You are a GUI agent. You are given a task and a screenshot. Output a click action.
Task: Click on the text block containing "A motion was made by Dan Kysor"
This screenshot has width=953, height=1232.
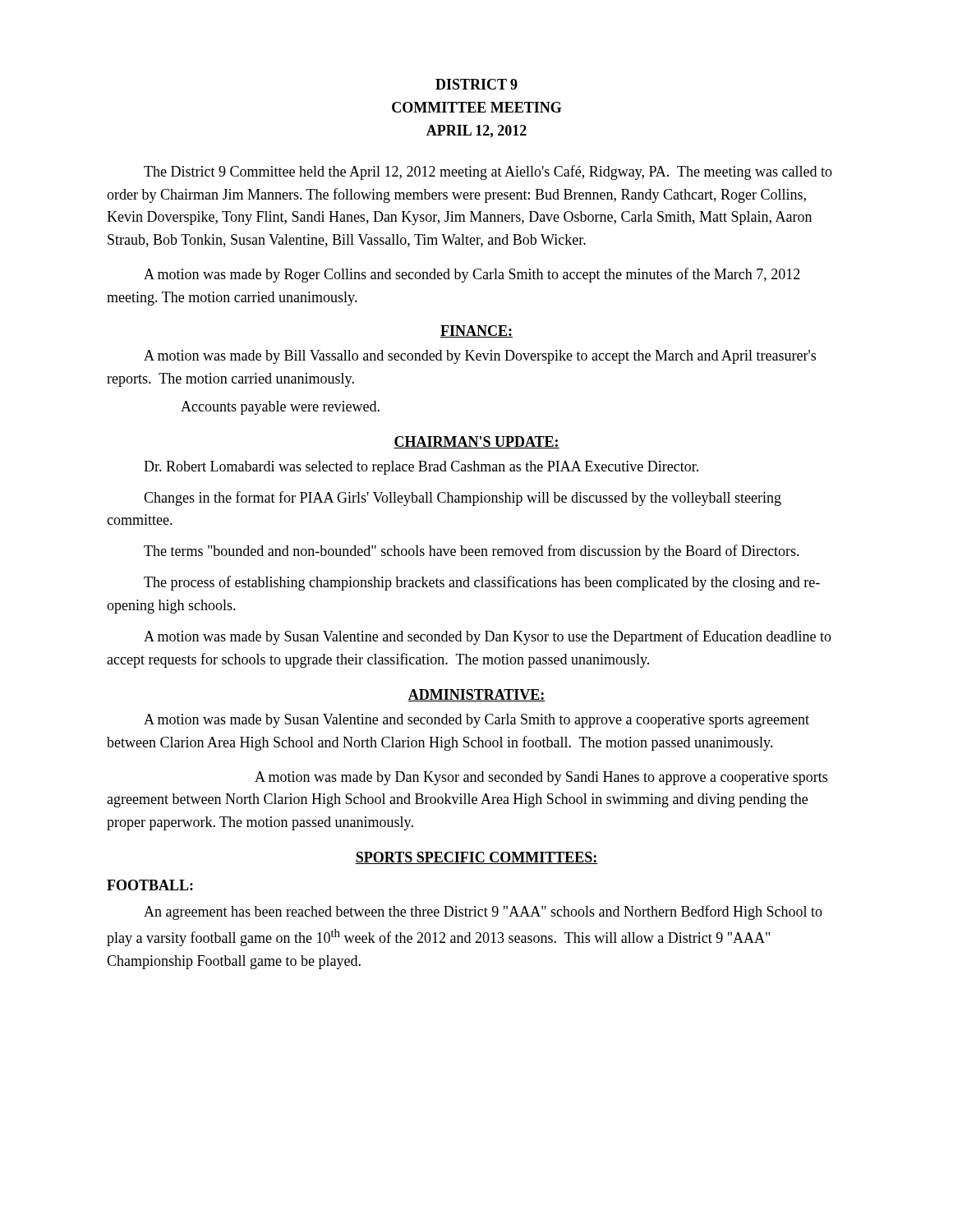tap(467, 800)
